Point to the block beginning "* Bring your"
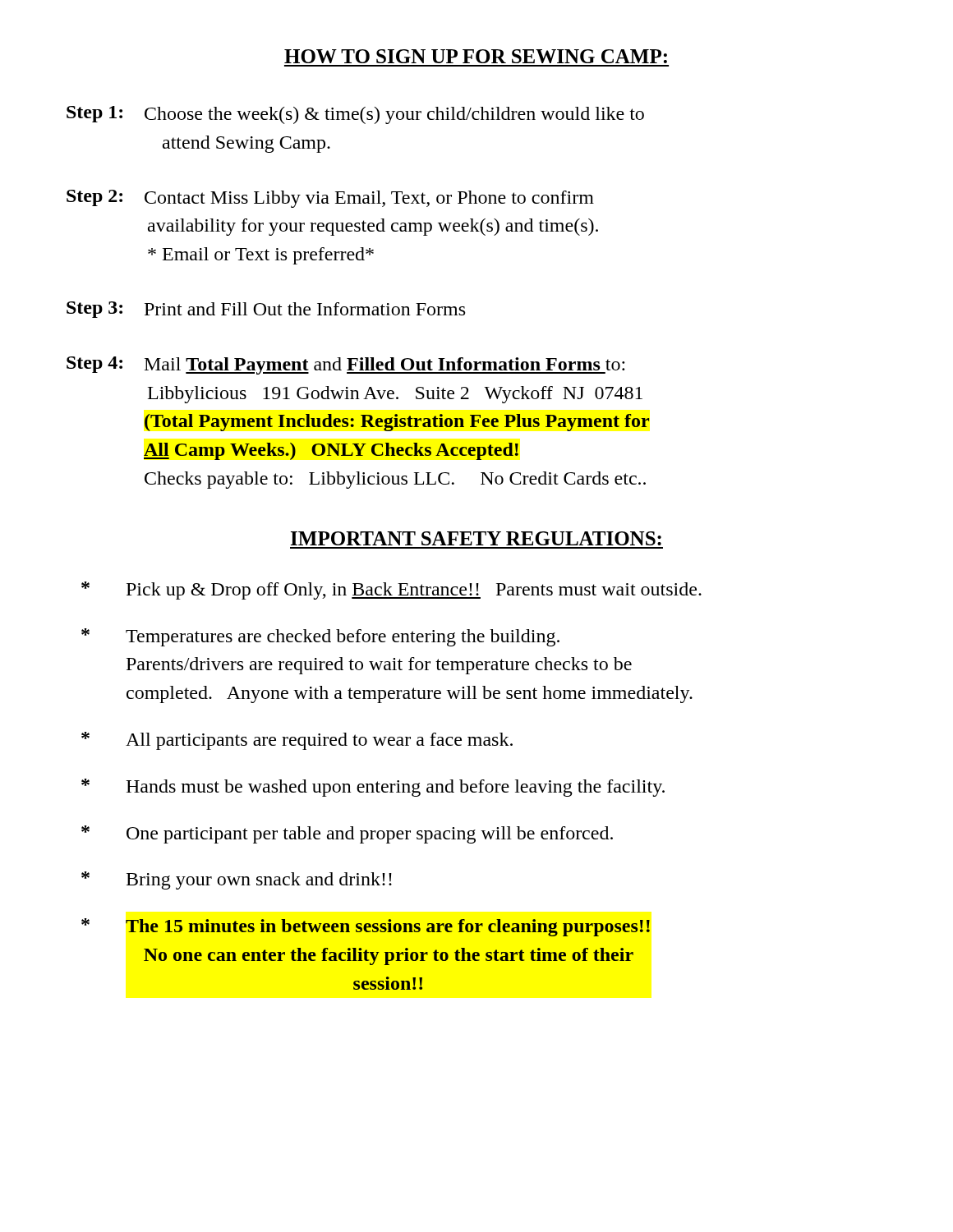The image size is (953, 1232). pyautogui.click(x=230, y=879)
